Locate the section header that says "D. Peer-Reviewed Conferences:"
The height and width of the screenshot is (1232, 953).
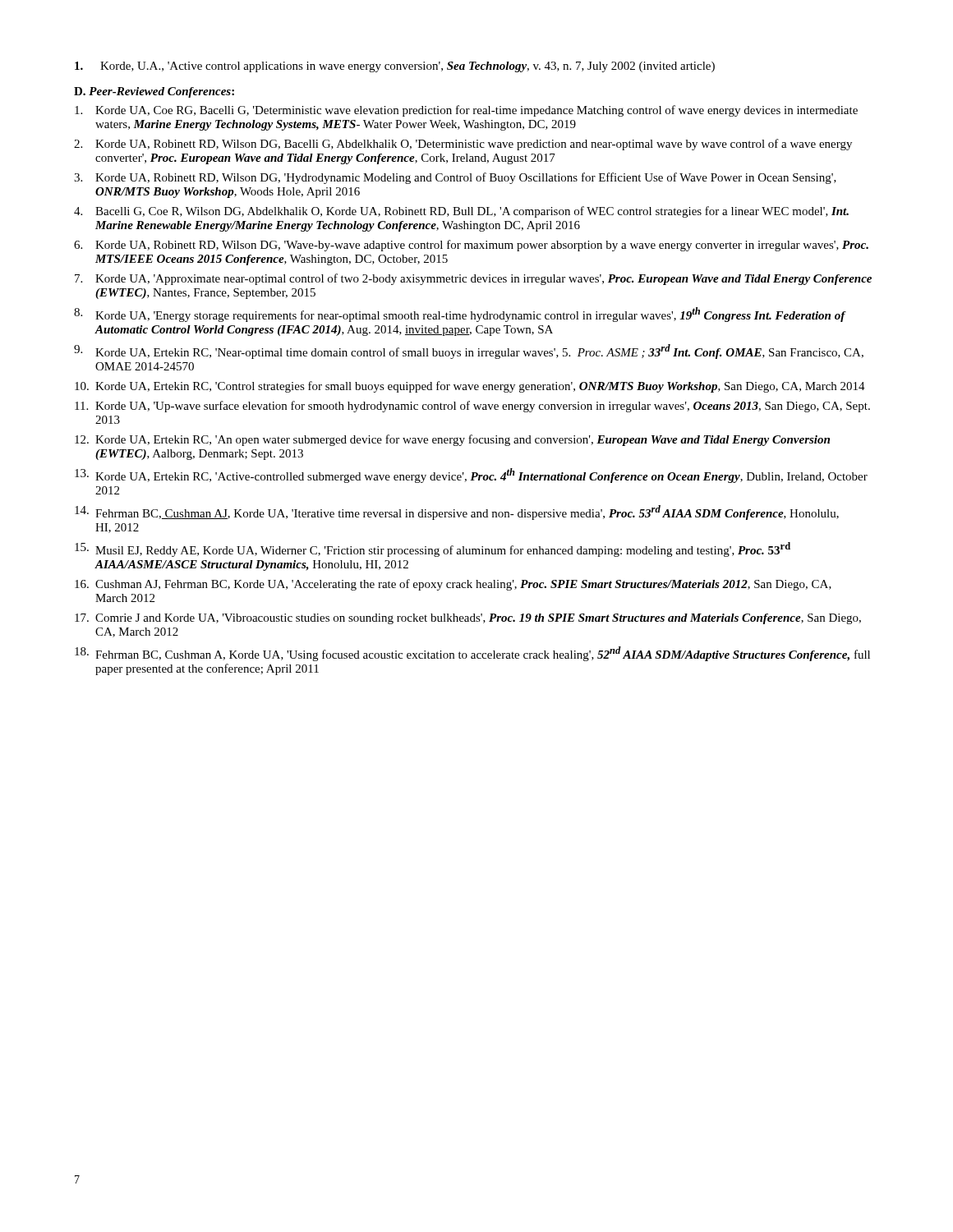[155, 91]
